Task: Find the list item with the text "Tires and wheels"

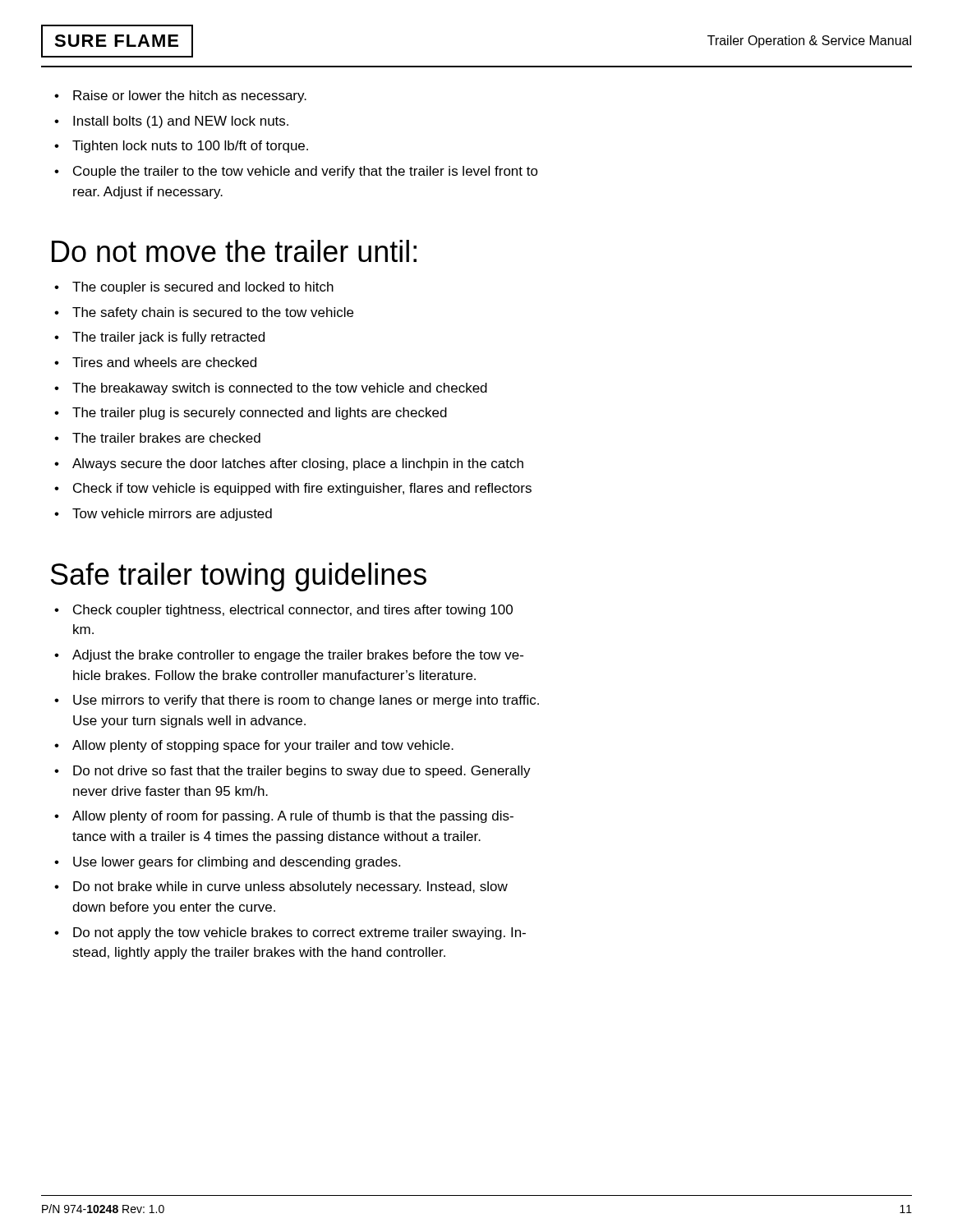Action: [x=165, y=363]
